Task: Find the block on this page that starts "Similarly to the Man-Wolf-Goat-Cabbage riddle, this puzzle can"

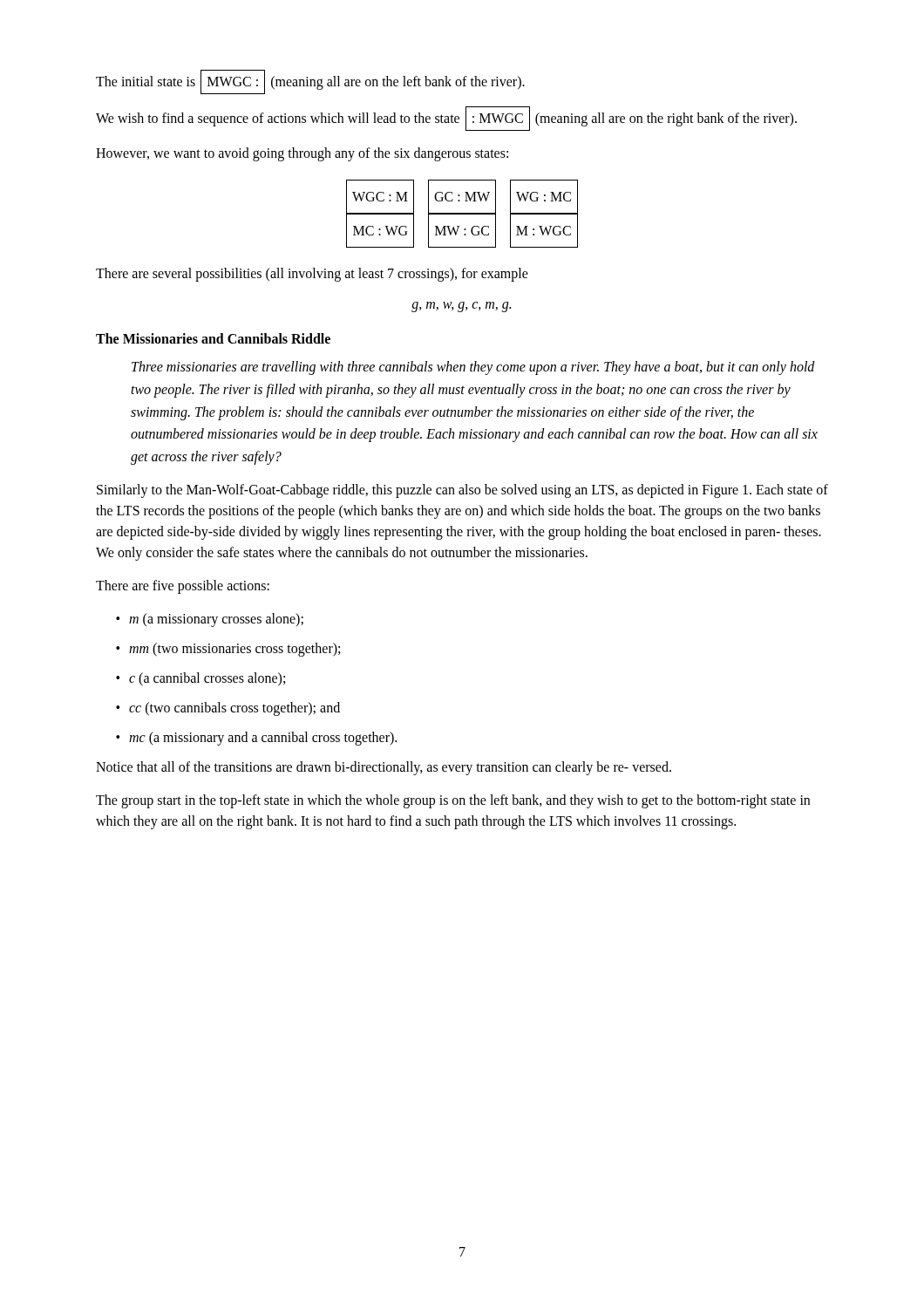Action: pyautogui.click(x=462, y=521)
